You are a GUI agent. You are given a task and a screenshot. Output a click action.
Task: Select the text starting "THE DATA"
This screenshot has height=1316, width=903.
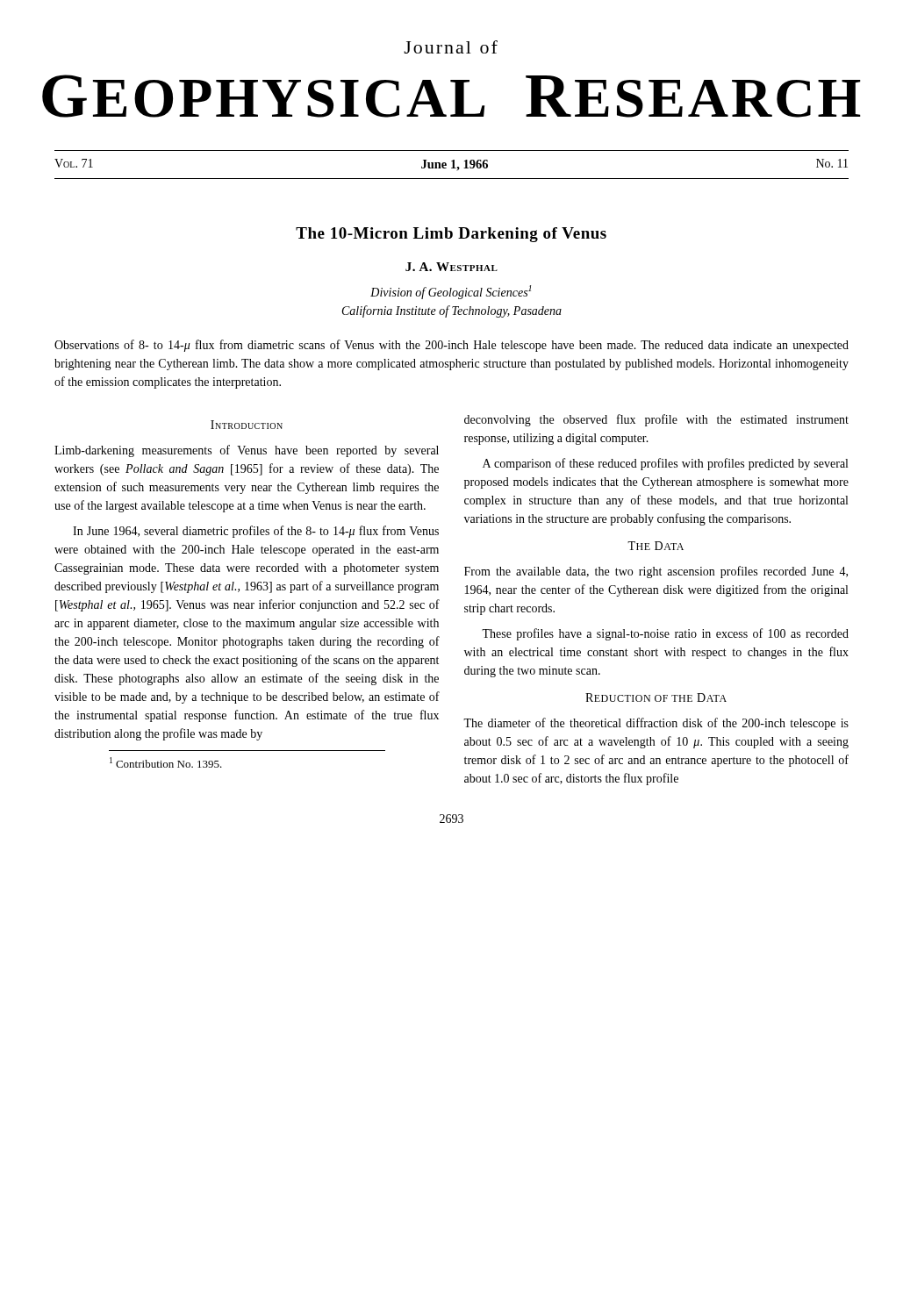pos(656,546)
